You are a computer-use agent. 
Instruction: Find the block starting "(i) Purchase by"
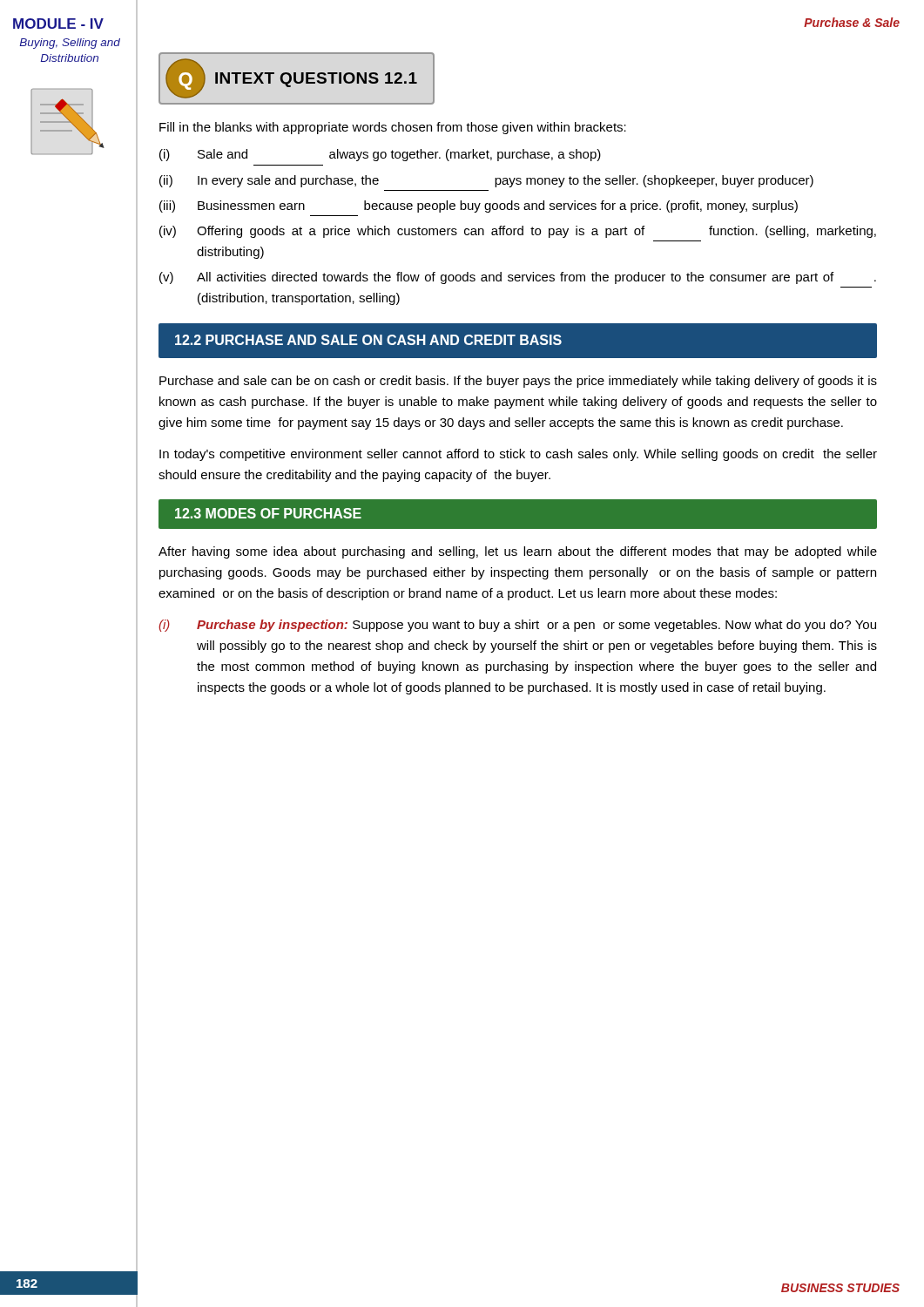(x=518, y=657)
